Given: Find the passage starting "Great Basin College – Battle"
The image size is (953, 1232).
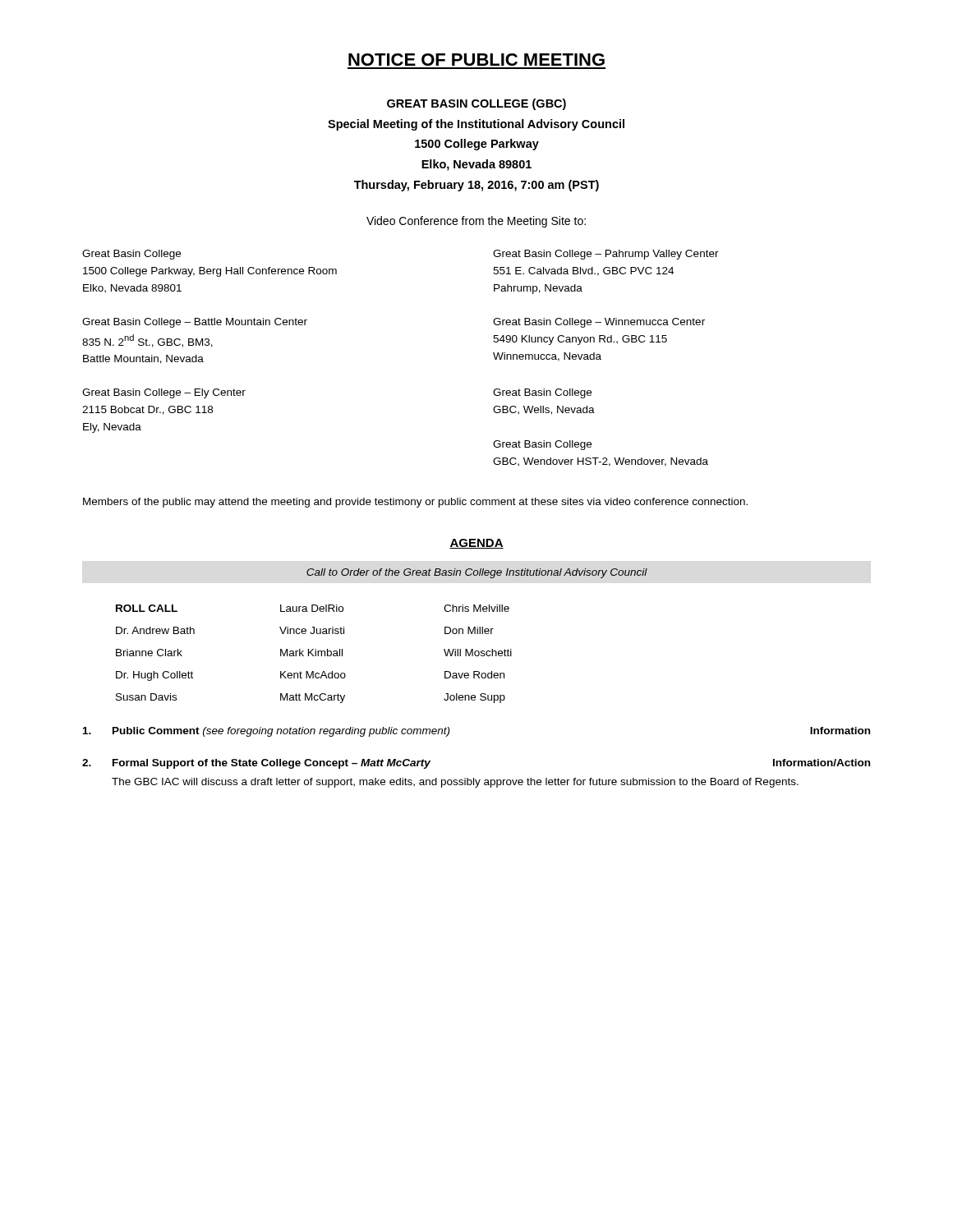Looking at the screenshot, I should [x=195, y=340].
